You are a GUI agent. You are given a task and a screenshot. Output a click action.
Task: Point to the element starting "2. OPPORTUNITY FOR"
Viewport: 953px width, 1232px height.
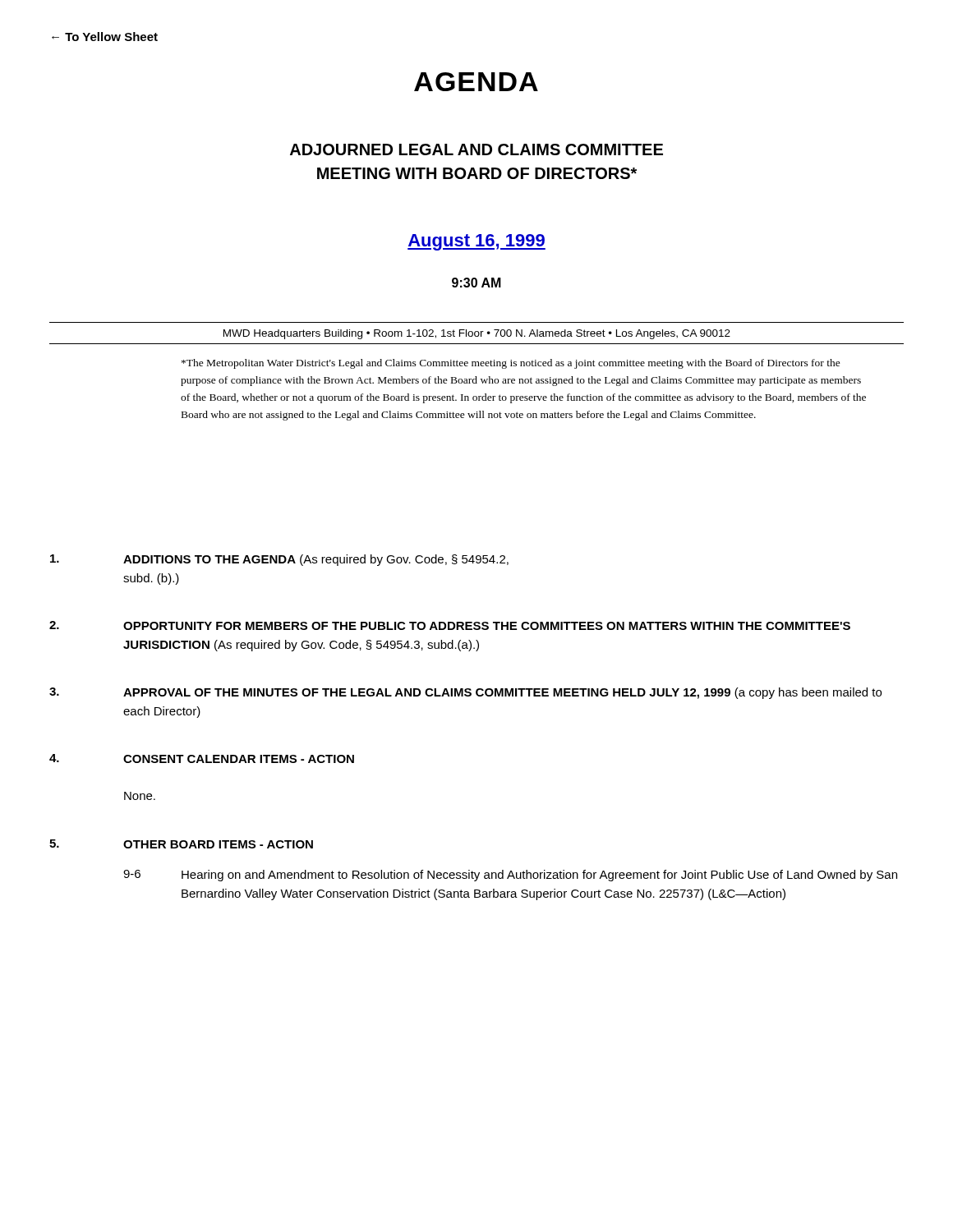476,635
